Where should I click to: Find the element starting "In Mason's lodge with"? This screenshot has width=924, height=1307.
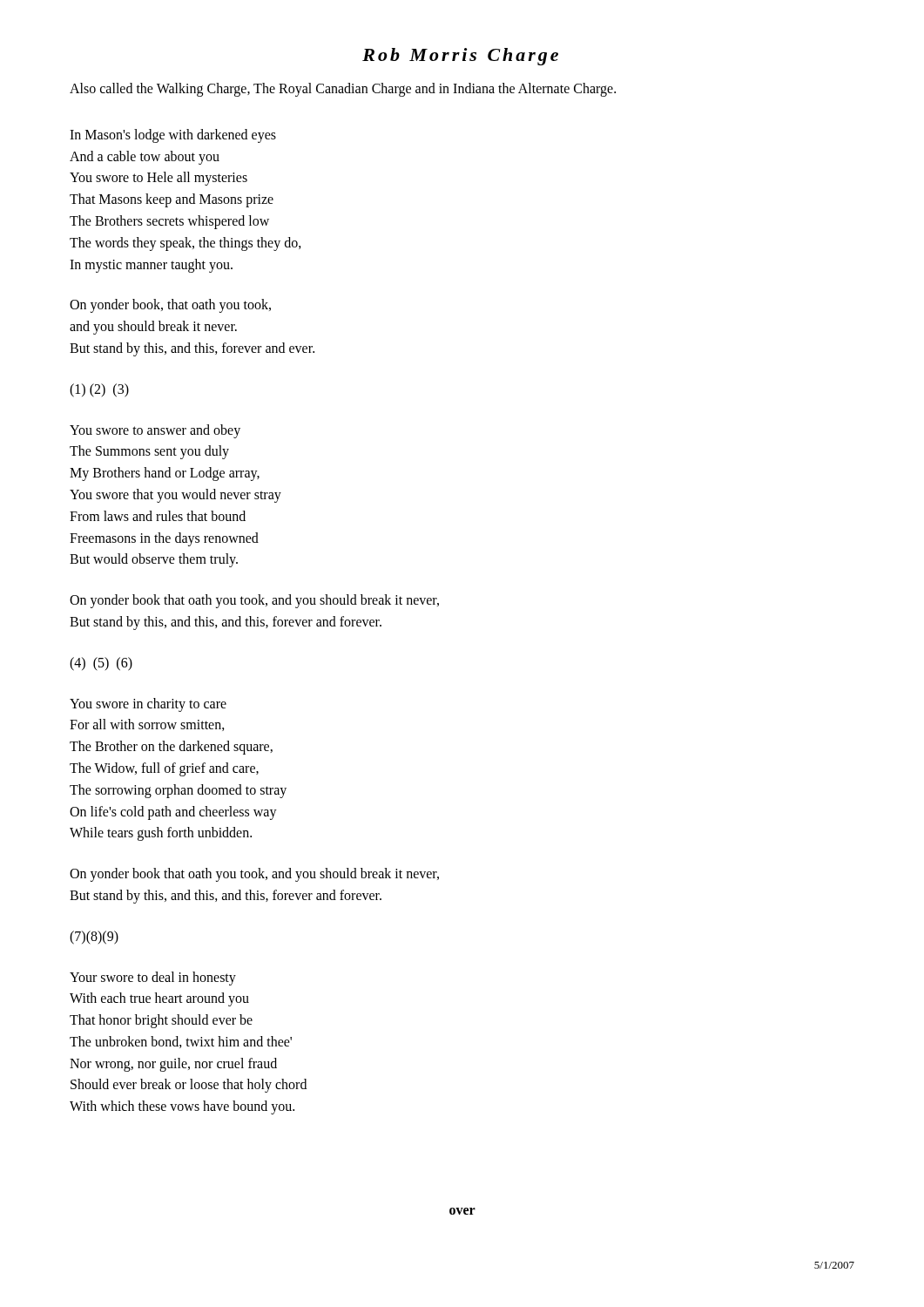pyautogui.click(x=186, y=199)
